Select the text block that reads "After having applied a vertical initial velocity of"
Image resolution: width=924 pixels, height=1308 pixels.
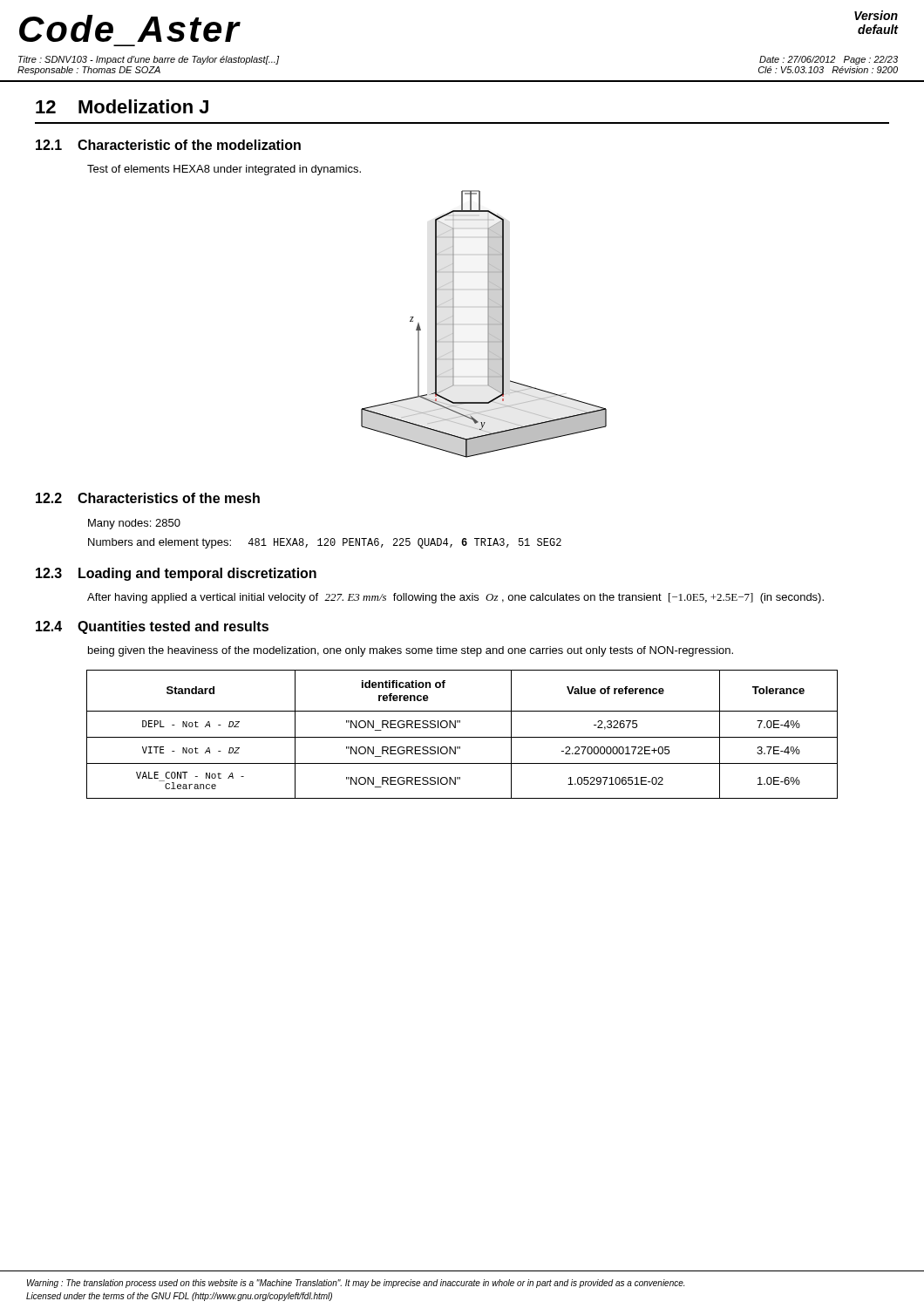point(456,597)
